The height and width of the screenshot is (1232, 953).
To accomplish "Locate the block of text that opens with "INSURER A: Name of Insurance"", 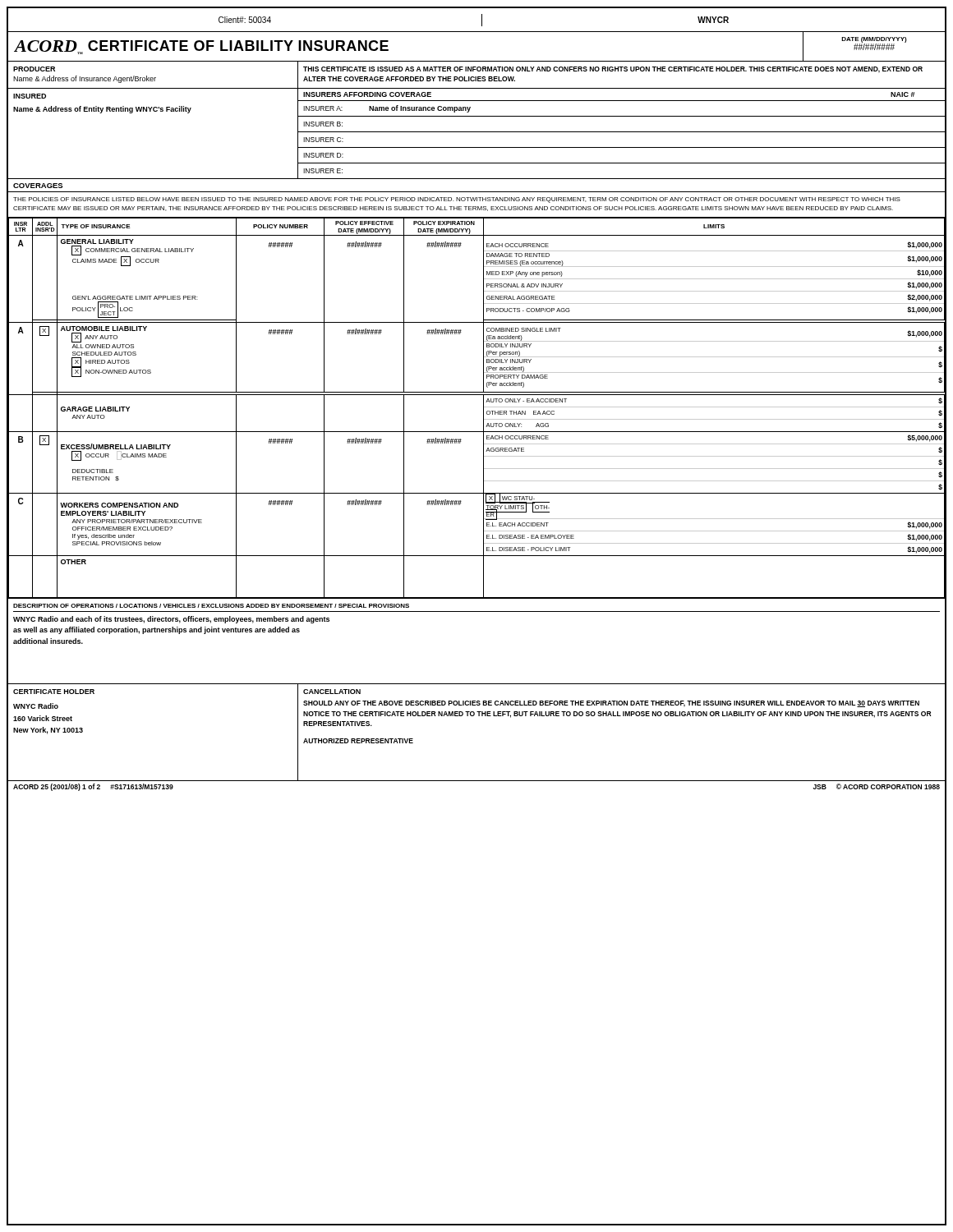I will tap(597, 109).
